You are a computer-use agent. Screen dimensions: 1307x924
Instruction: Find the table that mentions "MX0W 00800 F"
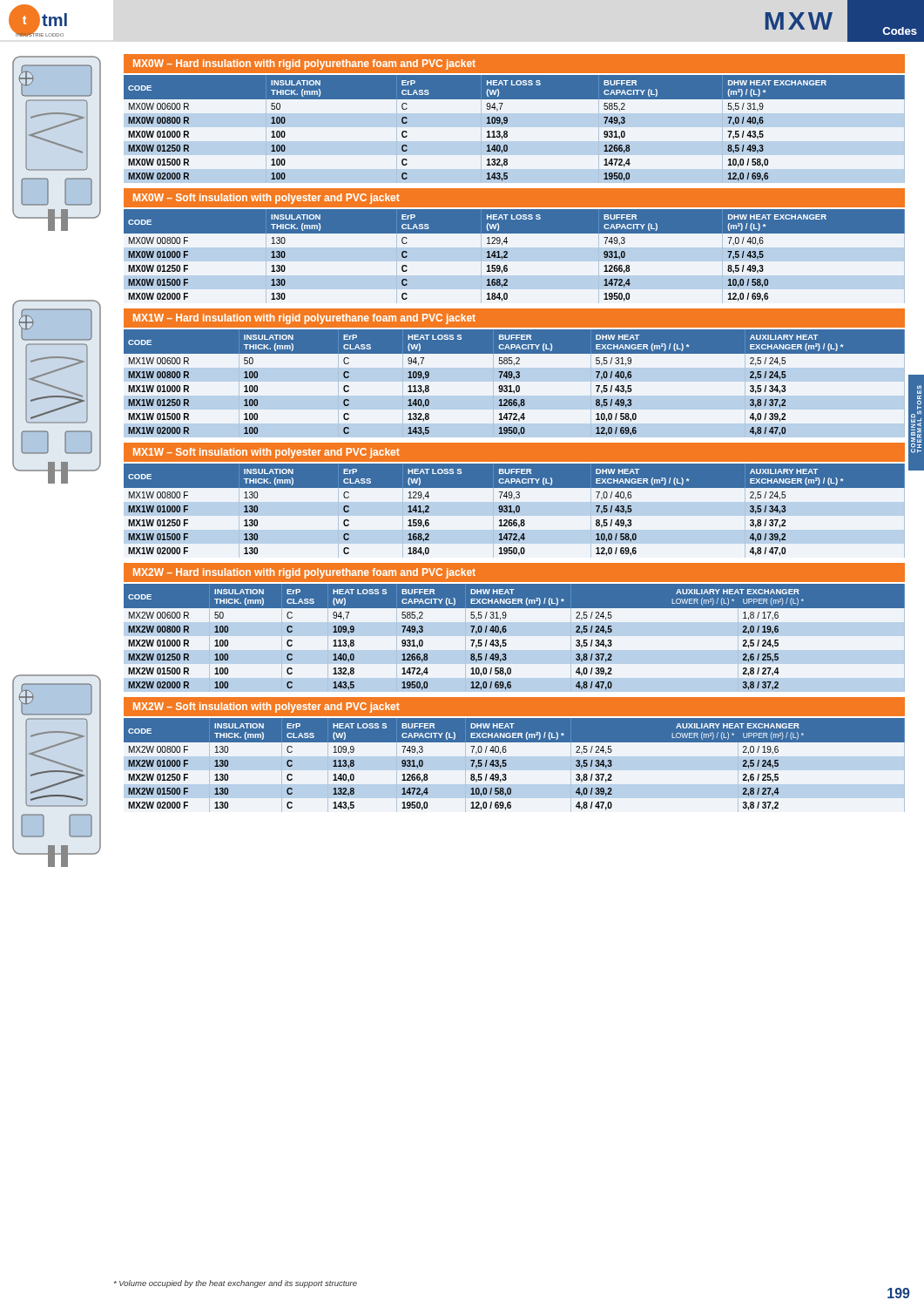click(x=514, y=256)
